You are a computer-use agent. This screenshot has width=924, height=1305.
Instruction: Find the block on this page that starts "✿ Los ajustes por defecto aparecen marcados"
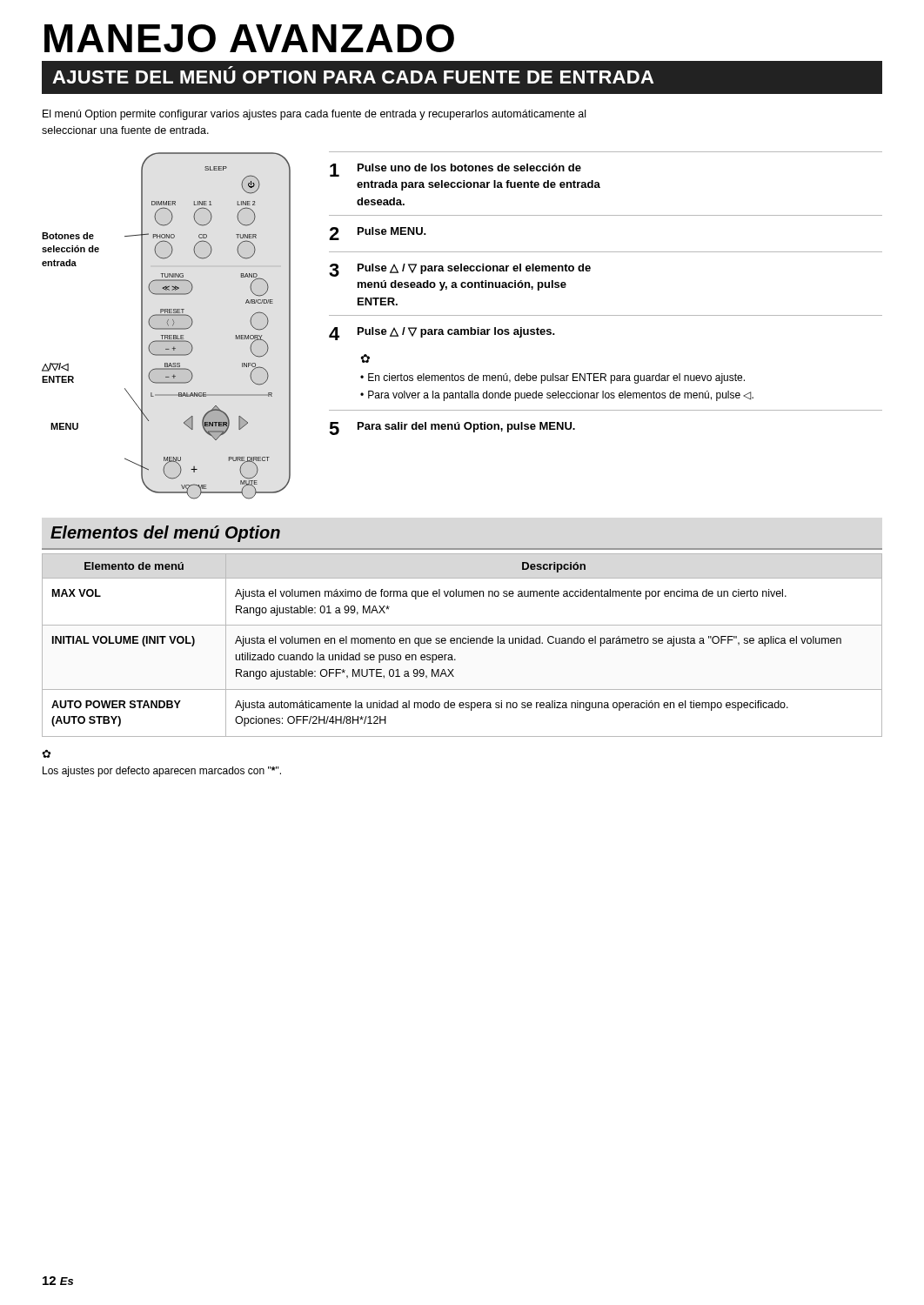pyautogui.click(x=46, y=754)
